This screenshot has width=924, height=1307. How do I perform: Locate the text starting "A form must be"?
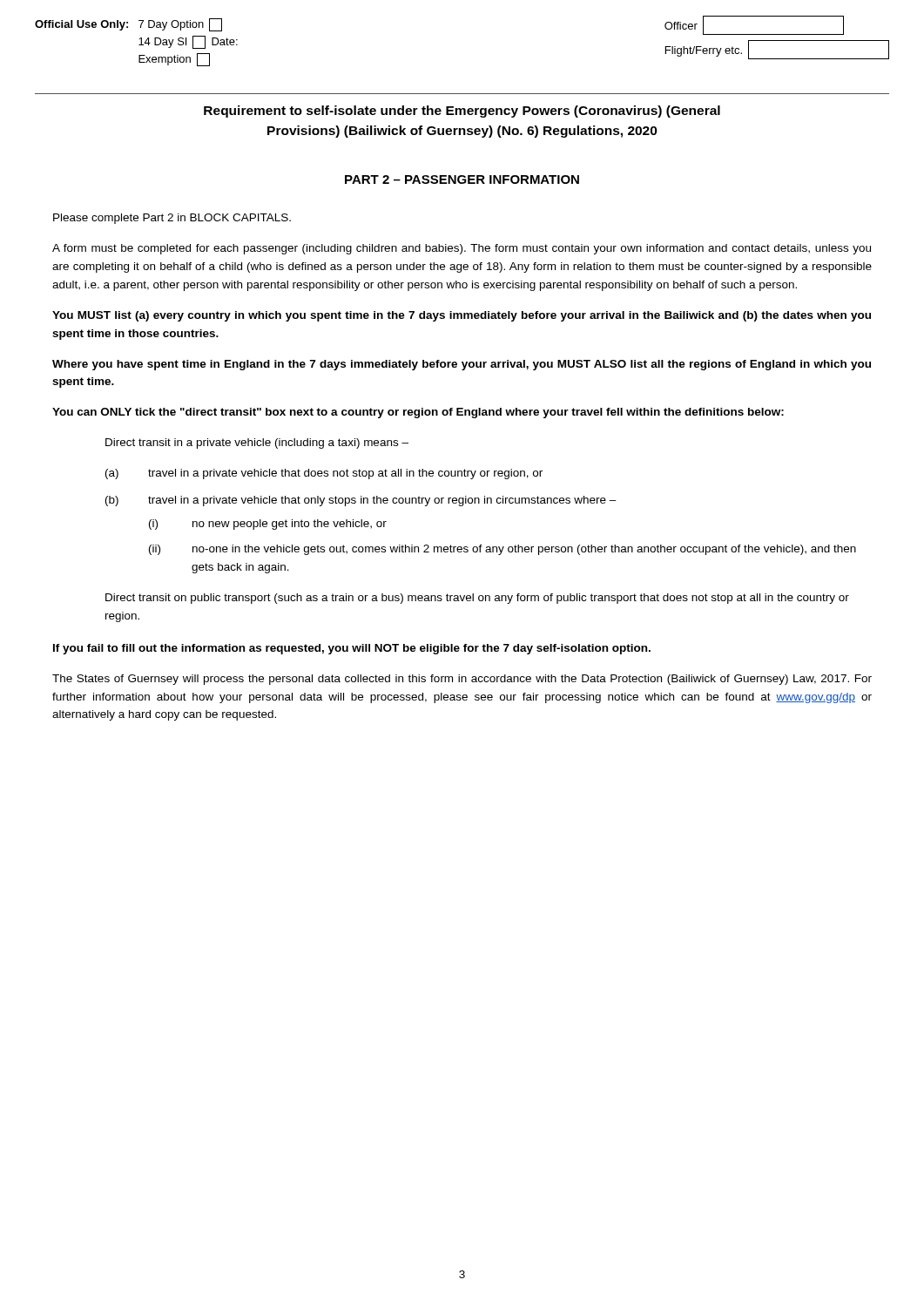(x=462, y=266)
